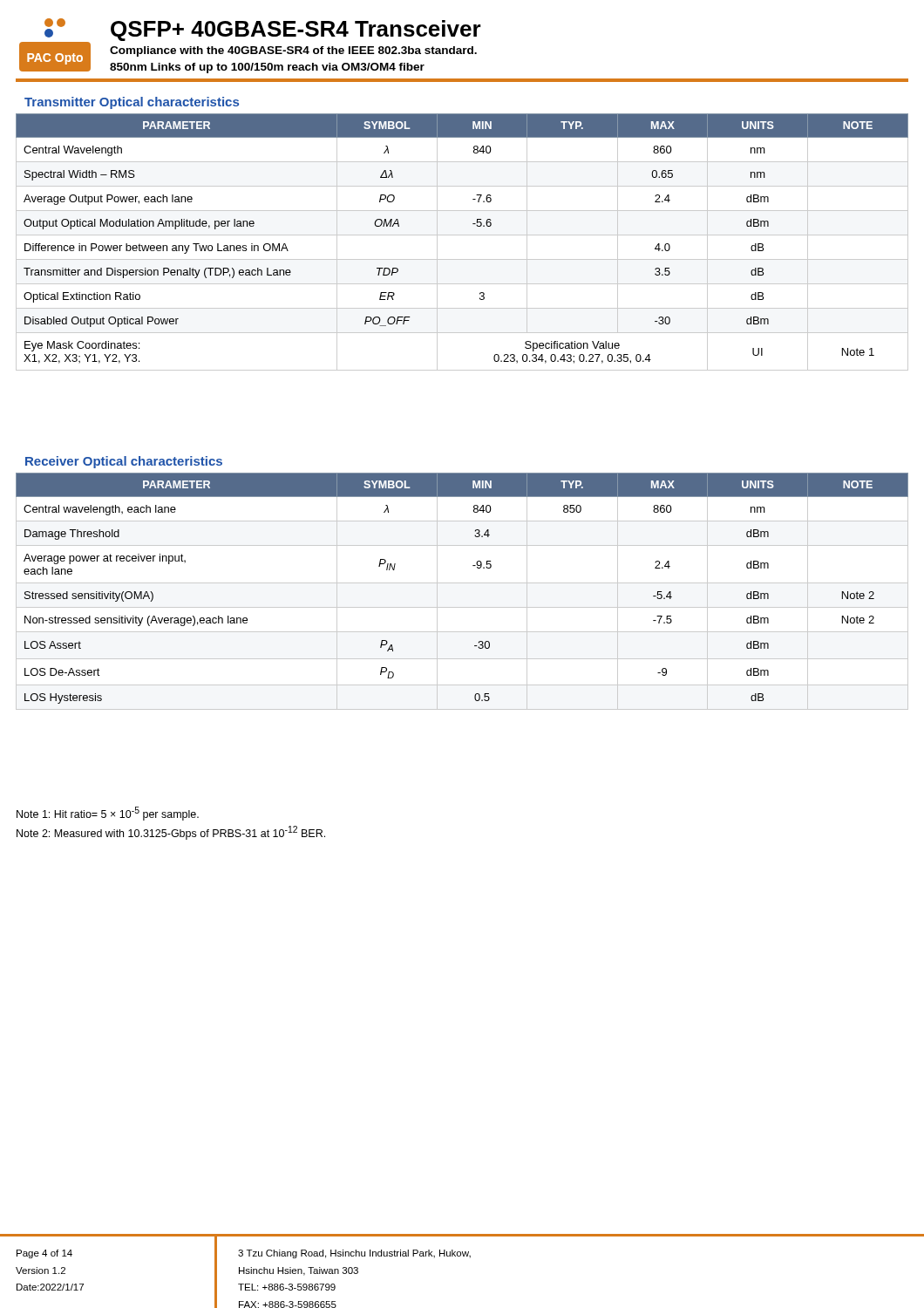Locate the block of text that opens with "Note 1: Hit ratio="
The height and width of the screenshot is (1308, 924).
point(108,813)
